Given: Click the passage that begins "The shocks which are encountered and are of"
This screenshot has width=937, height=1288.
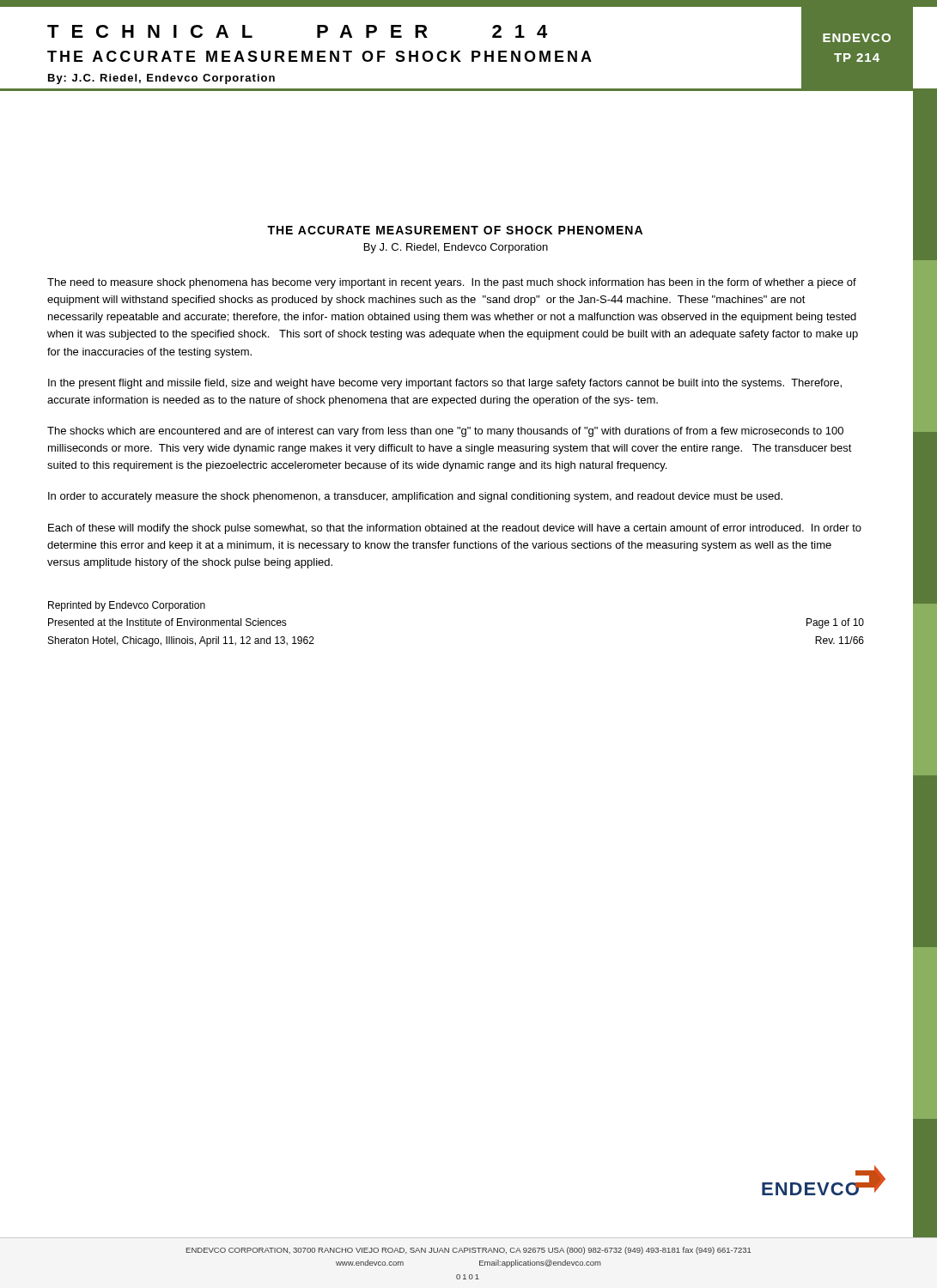Looking at the screenshot, I should [x=449, y=448].
